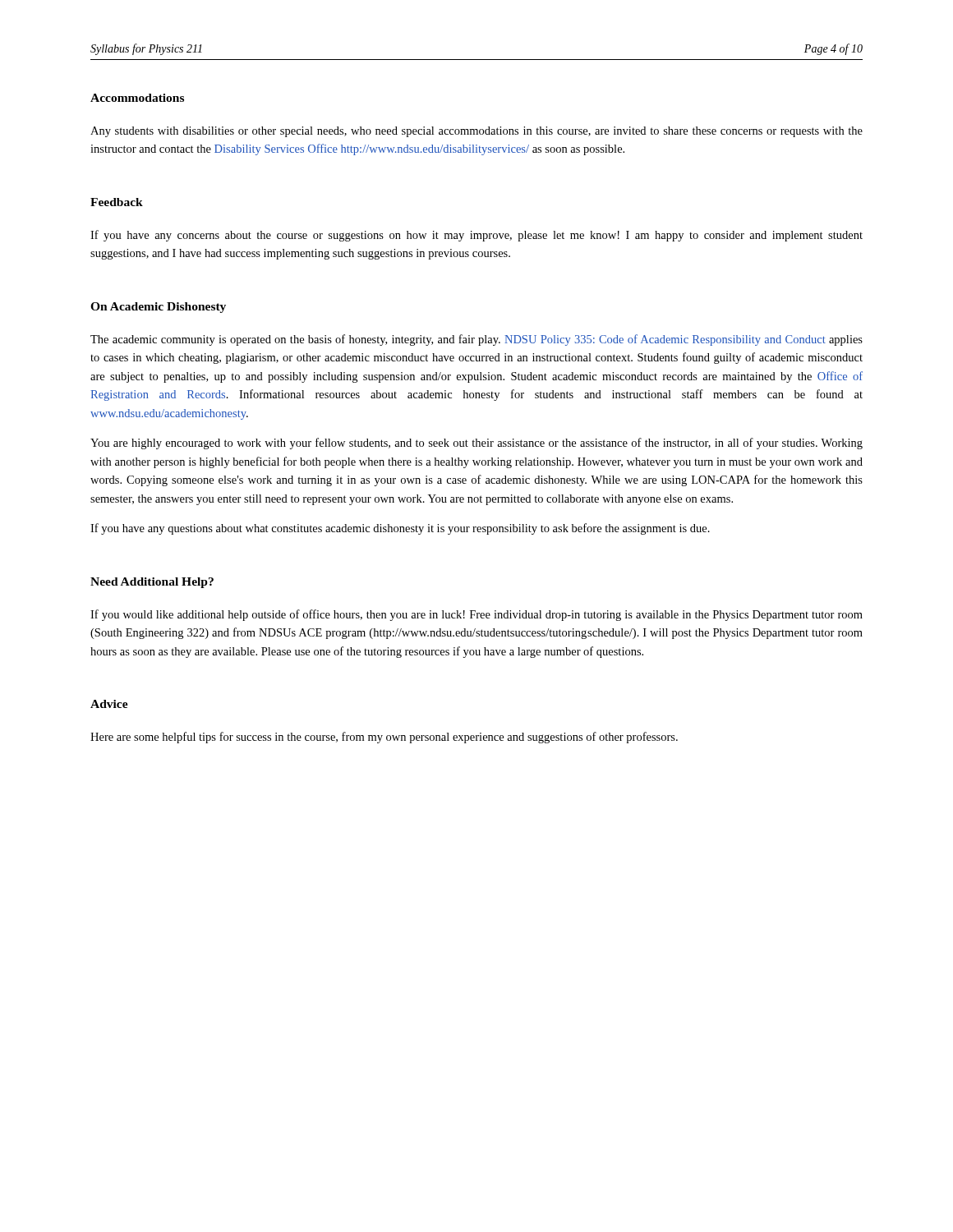This screenshot has height=1232, width=953.
Task: Locate the section header that reads "On Academic Dishonesty"
Action: tap(158, 306)
